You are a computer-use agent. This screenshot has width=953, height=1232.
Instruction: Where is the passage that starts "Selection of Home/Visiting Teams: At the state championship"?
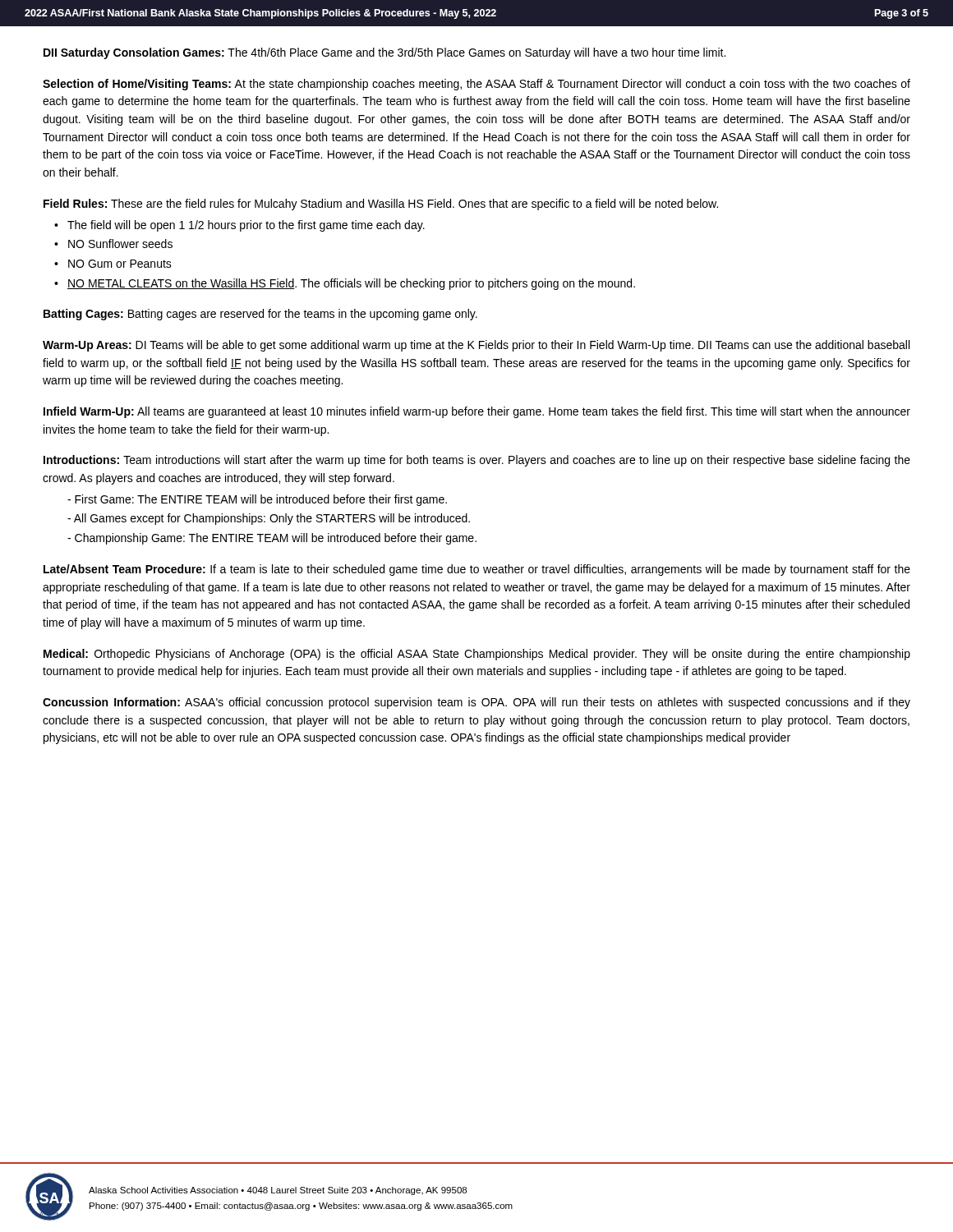point(476,128)
